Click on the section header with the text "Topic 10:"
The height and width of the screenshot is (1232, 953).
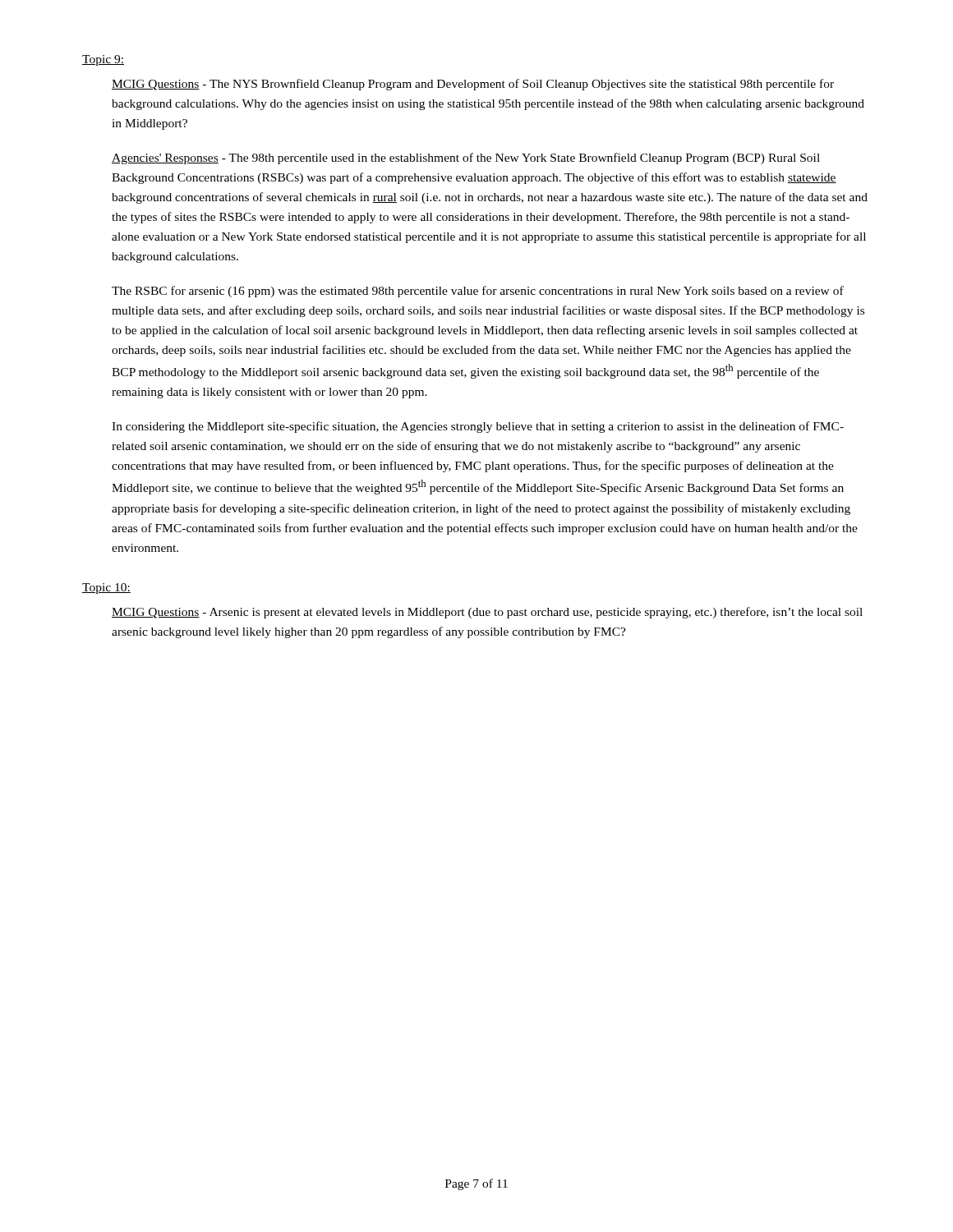pos(106,587)
